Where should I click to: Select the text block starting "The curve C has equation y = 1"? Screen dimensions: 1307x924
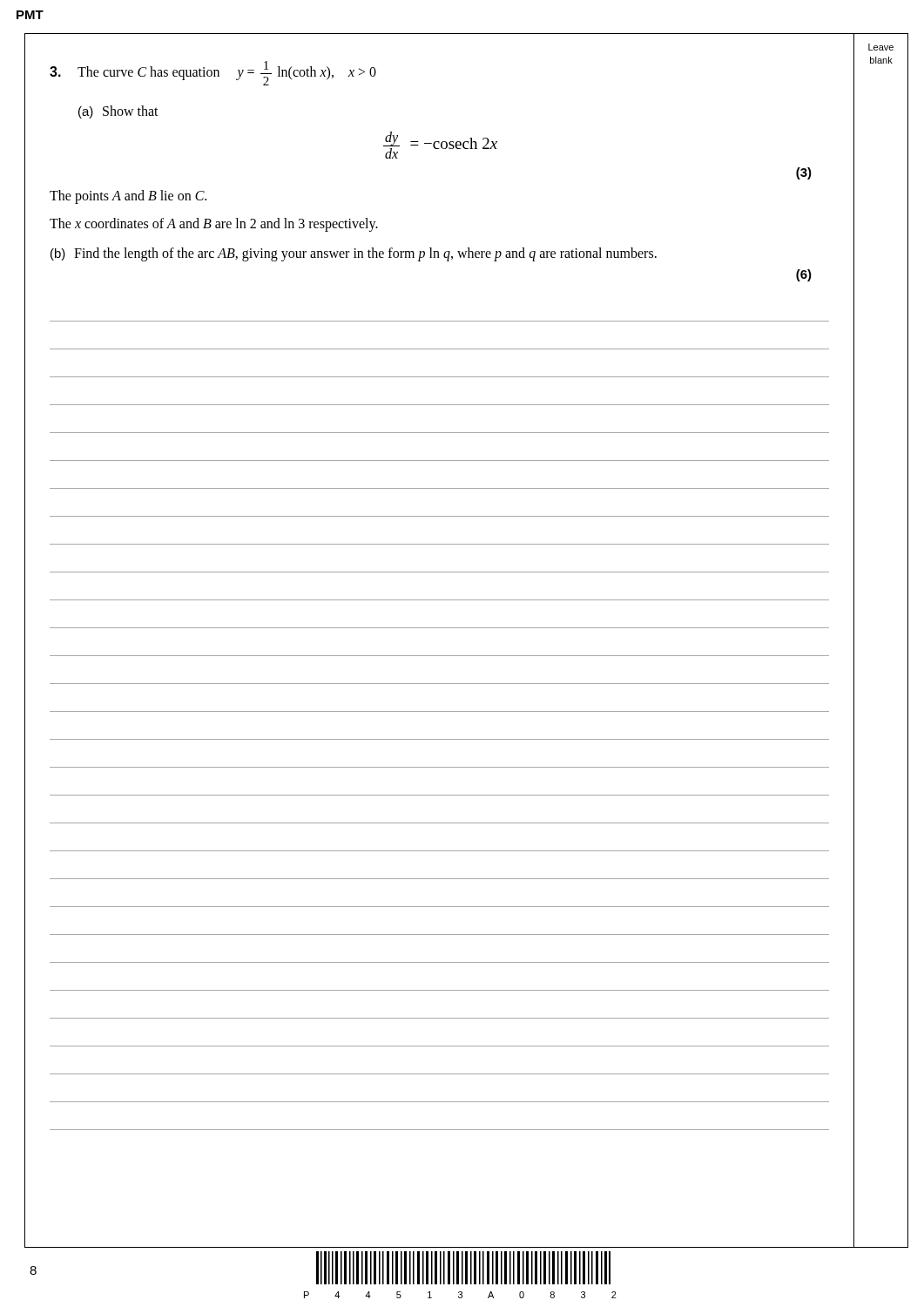(213, 73)
